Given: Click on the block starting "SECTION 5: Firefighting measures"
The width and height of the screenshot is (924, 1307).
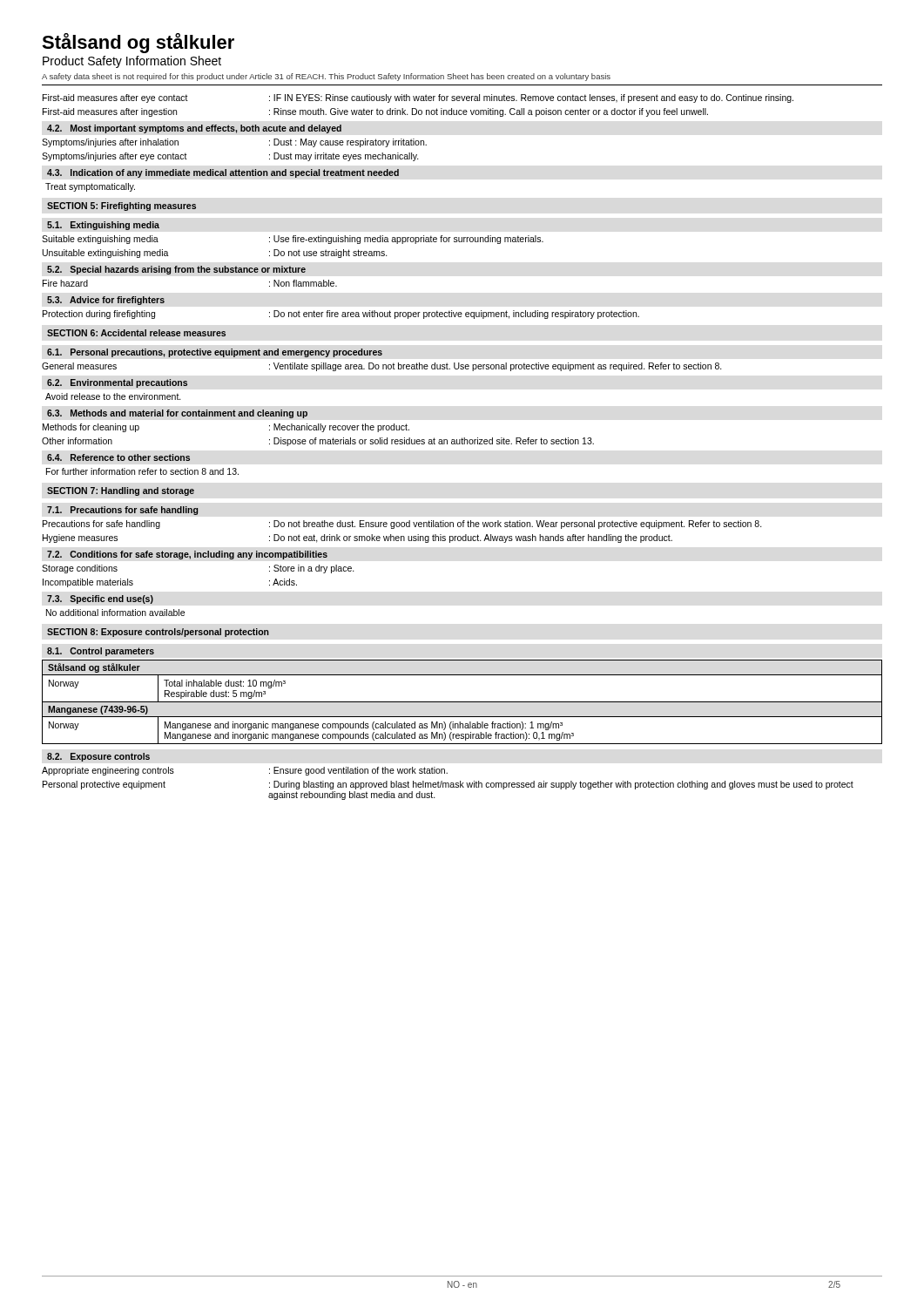Looking at the screenshot, I should (122, 206).
